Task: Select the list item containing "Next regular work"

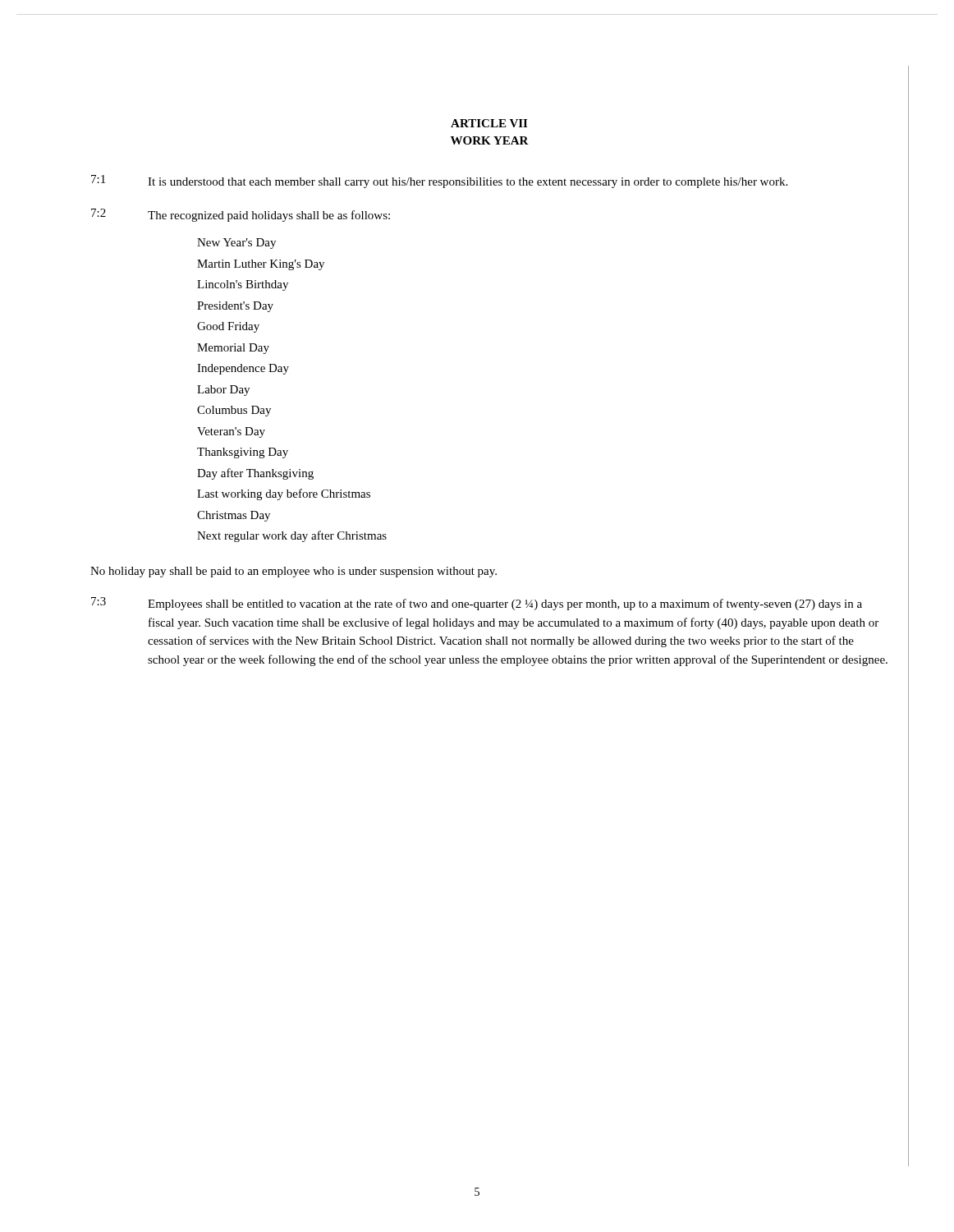Action: (292, 535)
